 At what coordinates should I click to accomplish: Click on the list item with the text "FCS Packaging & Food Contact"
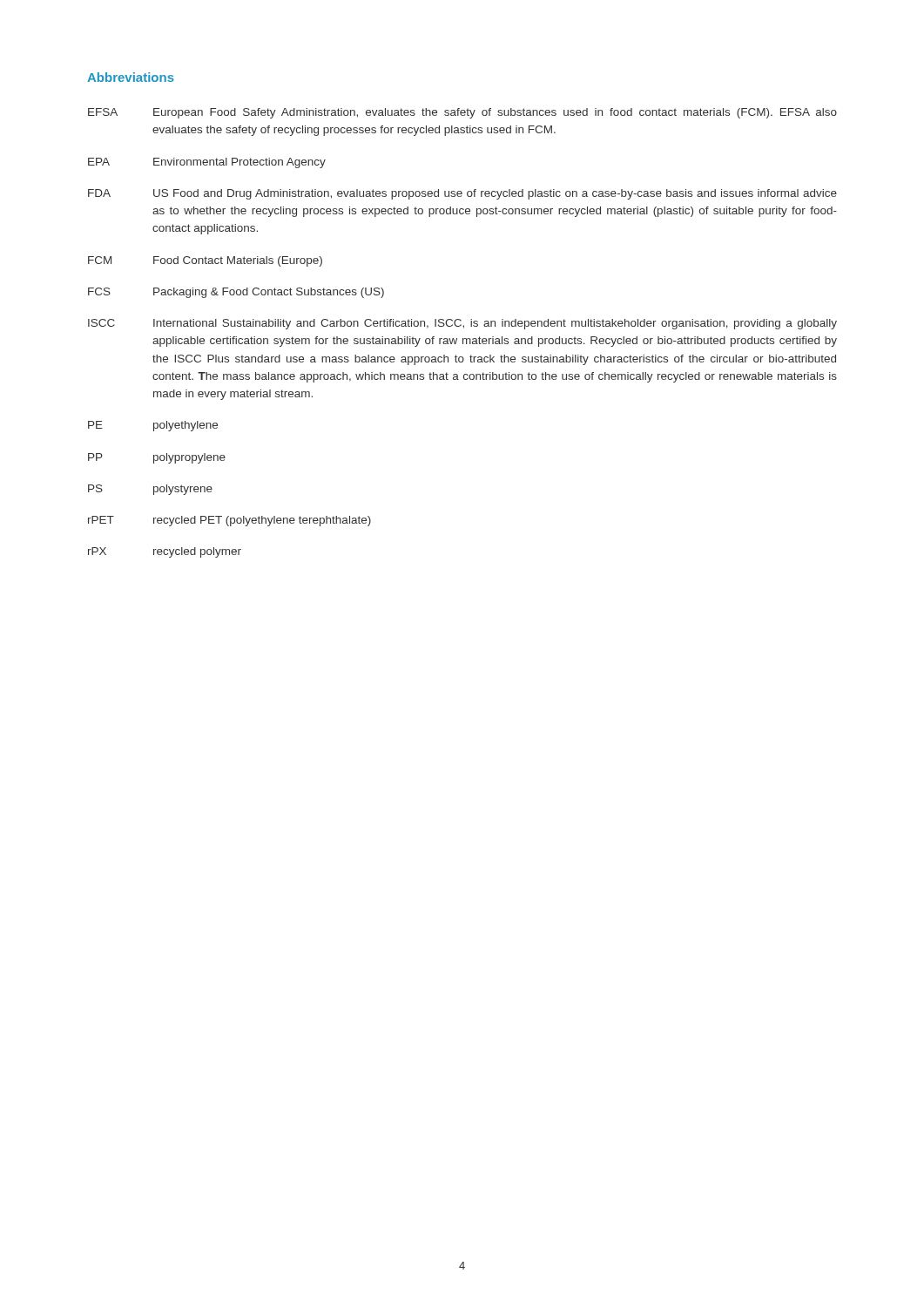point(236,293)
